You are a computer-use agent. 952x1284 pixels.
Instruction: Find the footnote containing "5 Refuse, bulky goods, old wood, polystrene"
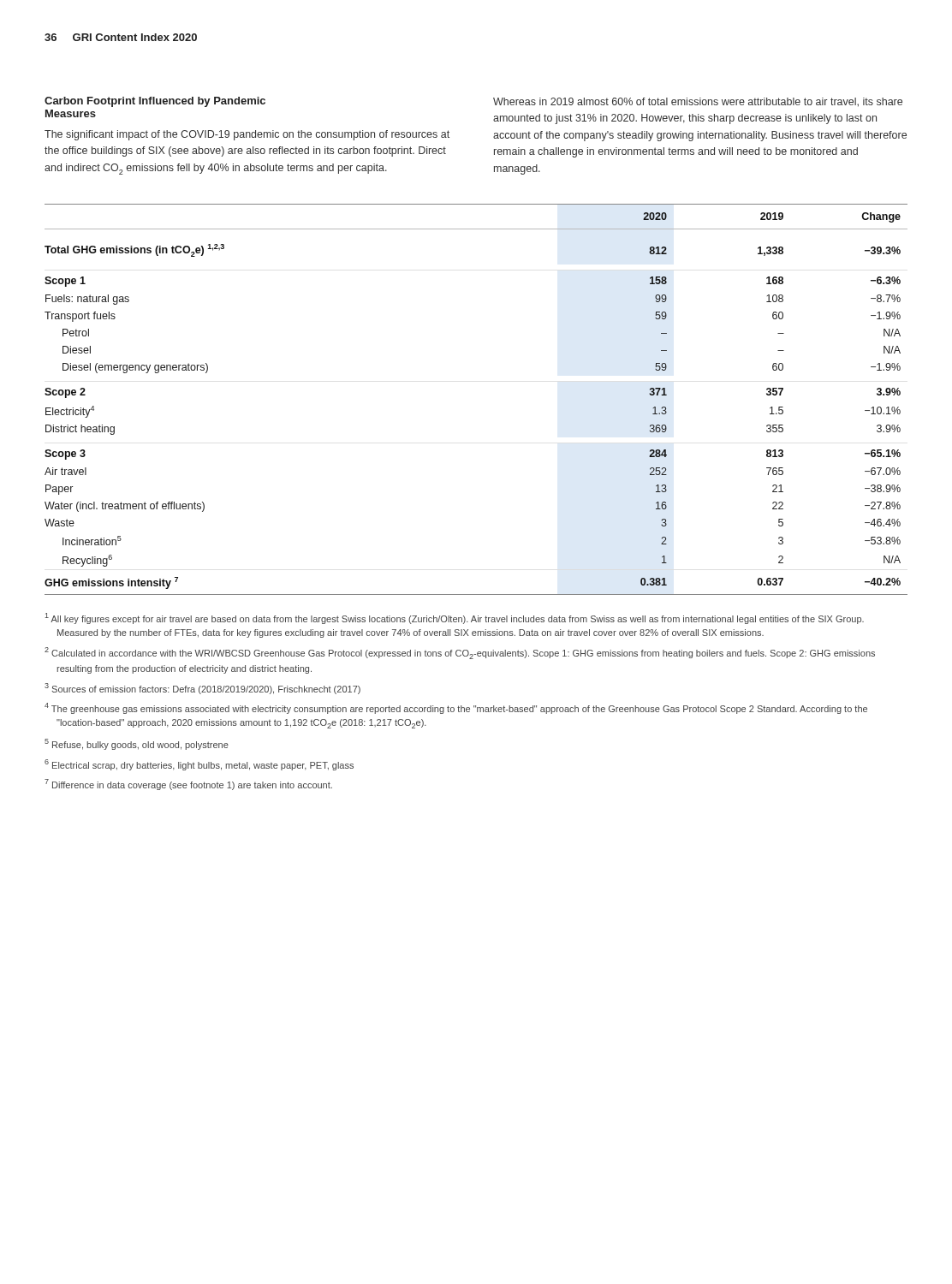pyautogui.click(x=136, y=744)
